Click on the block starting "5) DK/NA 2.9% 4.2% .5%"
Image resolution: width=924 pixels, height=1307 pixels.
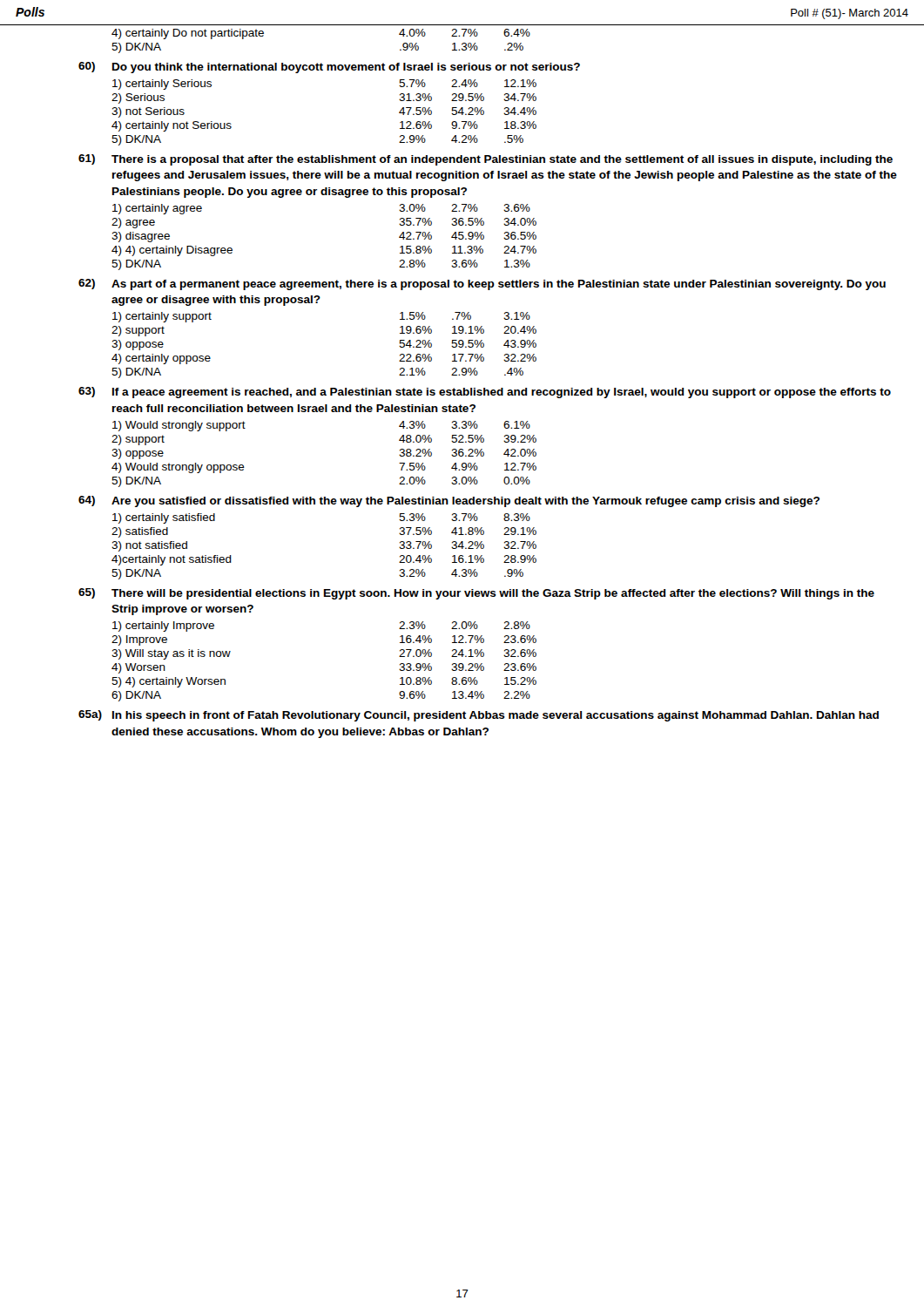pyautogui.click(x=130, y=142)
